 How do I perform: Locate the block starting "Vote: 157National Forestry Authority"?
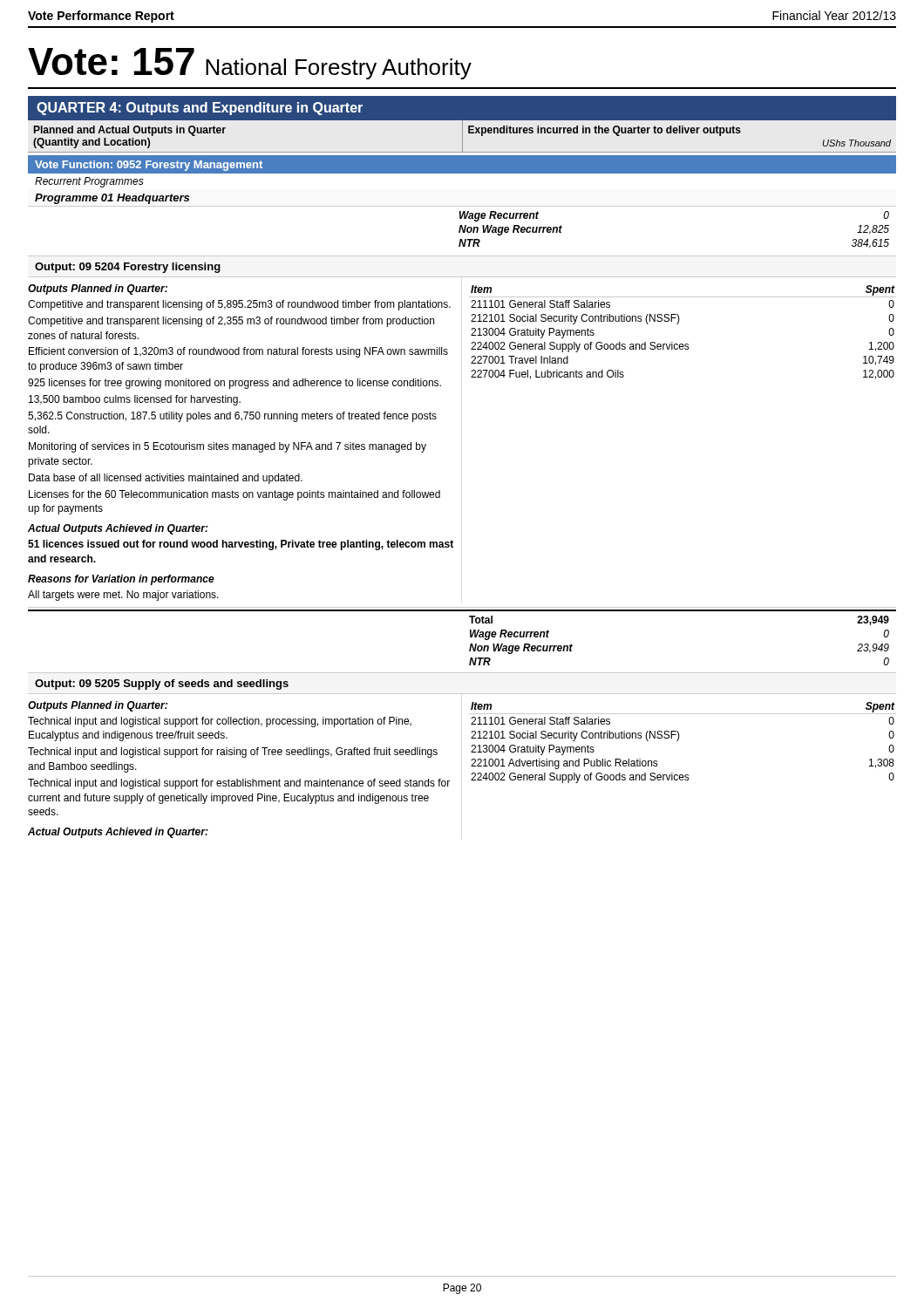[x=250, y=62]
